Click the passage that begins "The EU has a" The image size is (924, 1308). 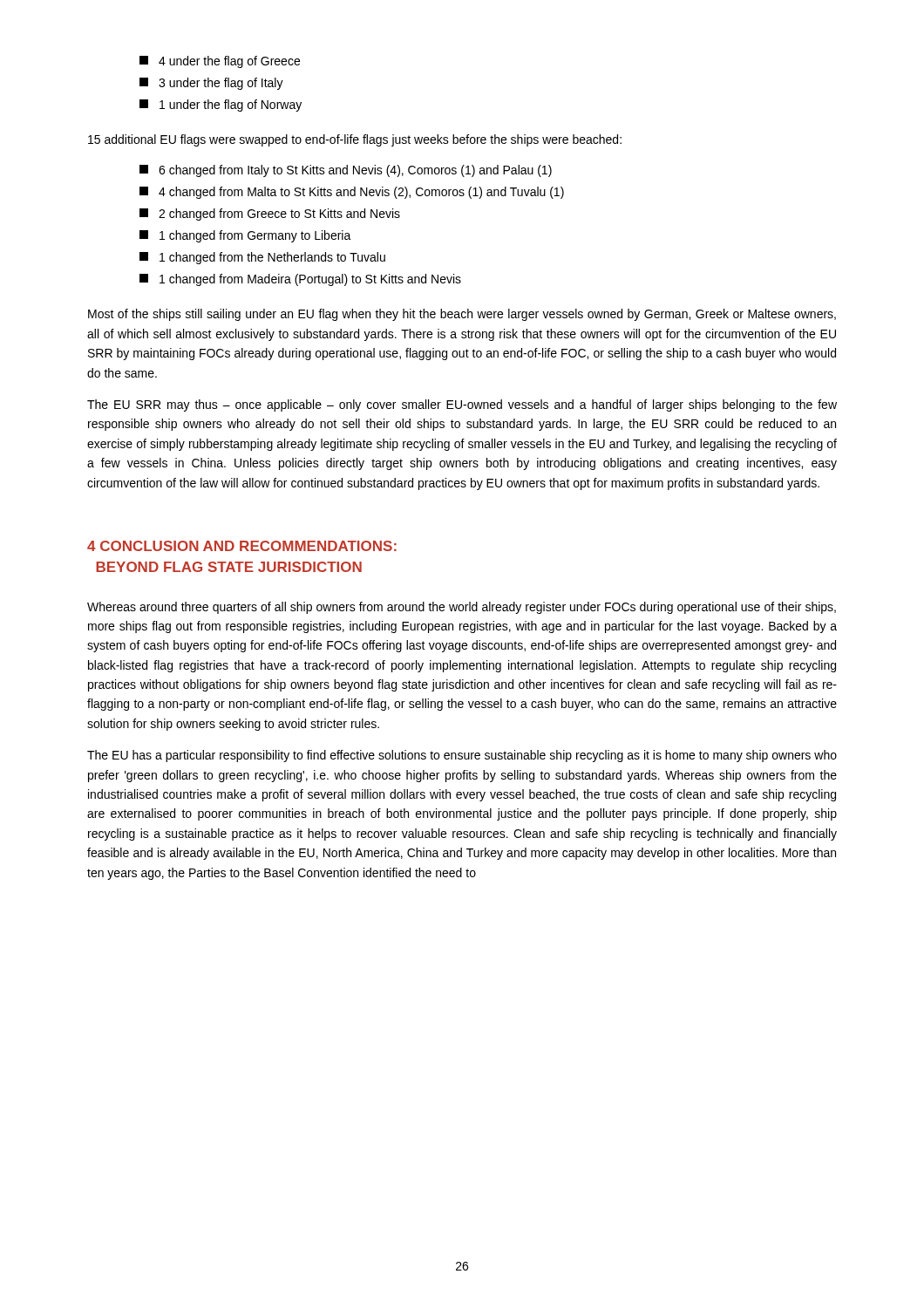(x=462, y=814)
